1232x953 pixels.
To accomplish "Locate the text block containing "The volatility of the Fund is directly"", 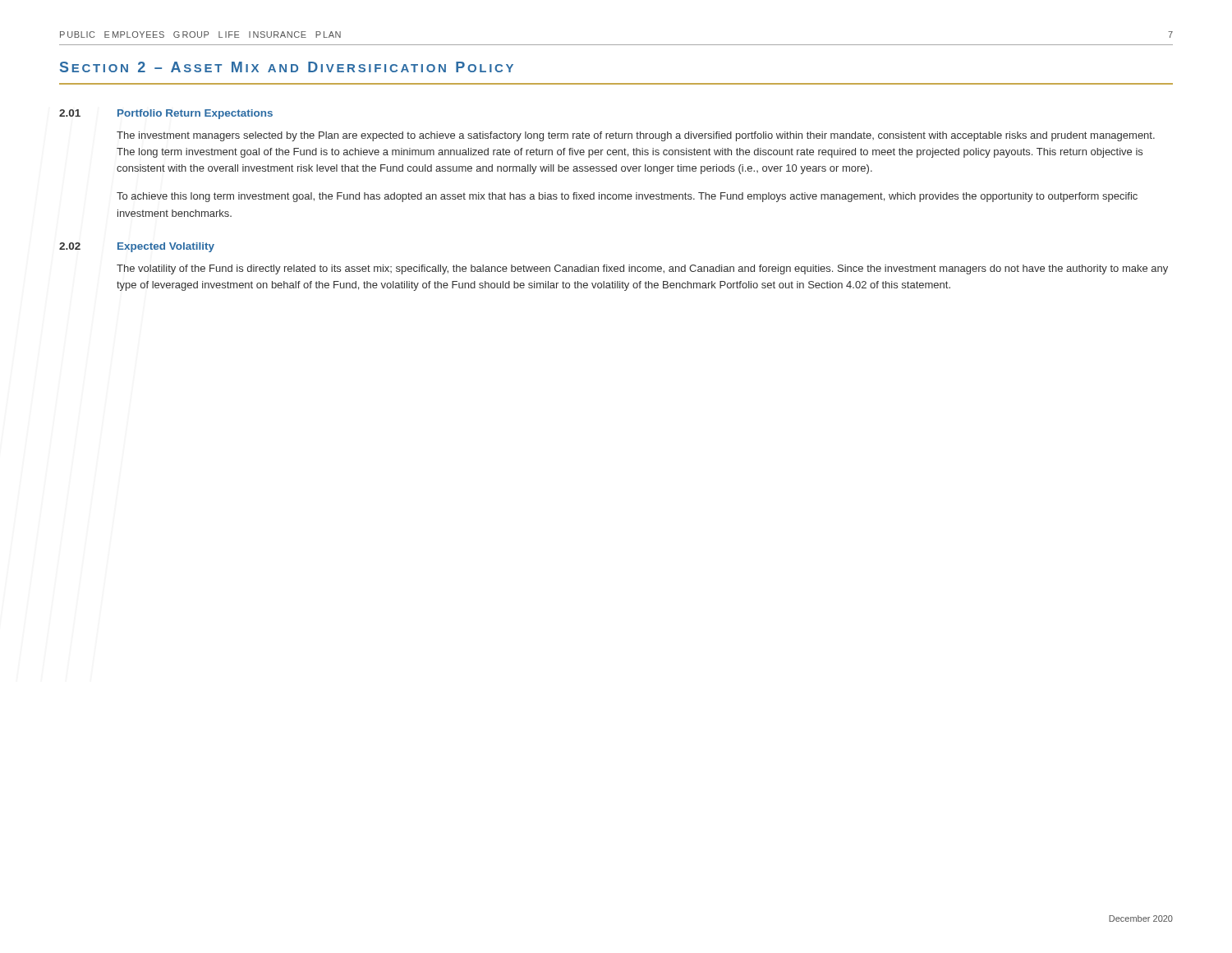I will (642, 276).
